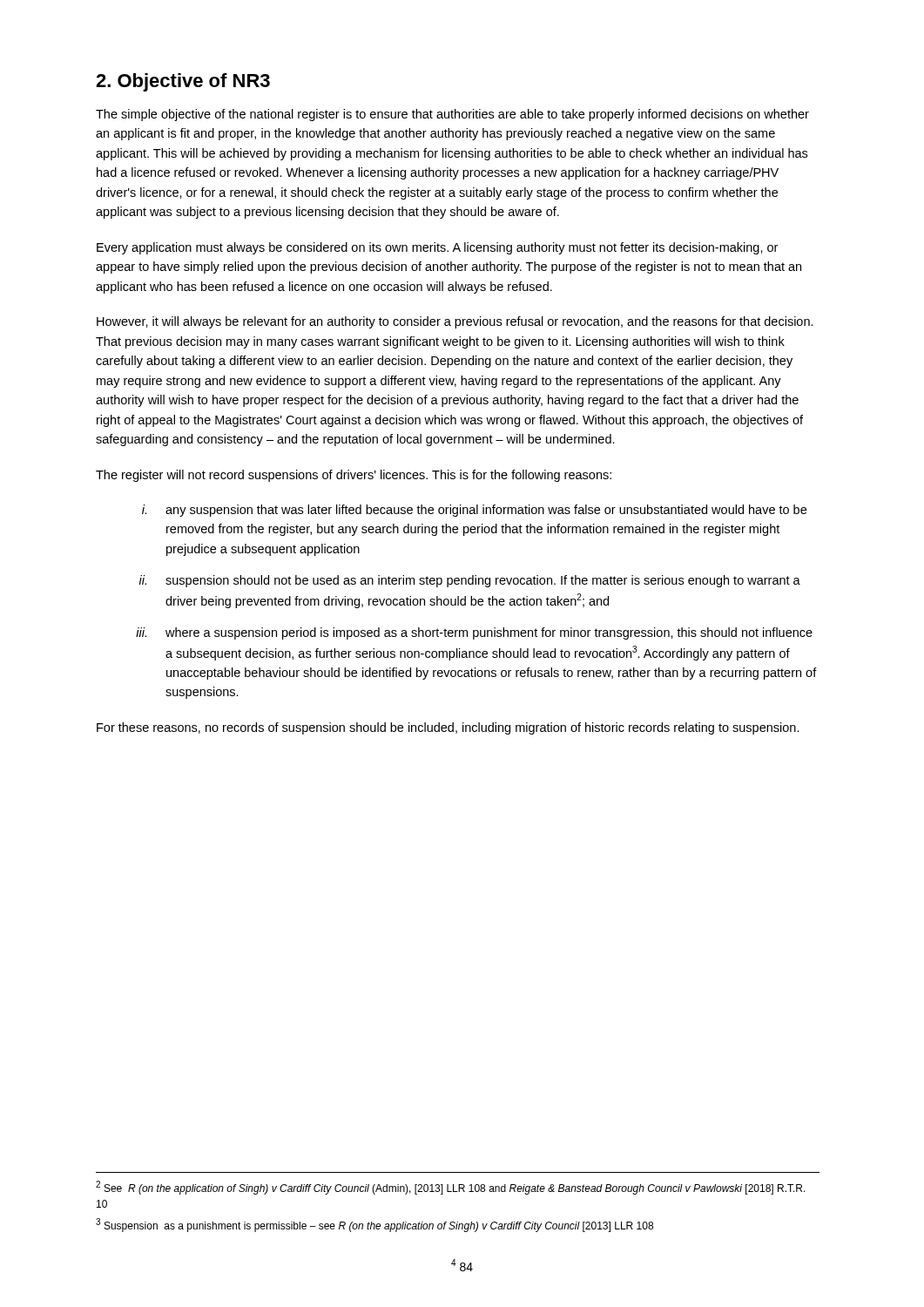Locate the list item that says "ii. suspension should not"
This screenshot has width=924, height=1307.
[x=458, y=591]
